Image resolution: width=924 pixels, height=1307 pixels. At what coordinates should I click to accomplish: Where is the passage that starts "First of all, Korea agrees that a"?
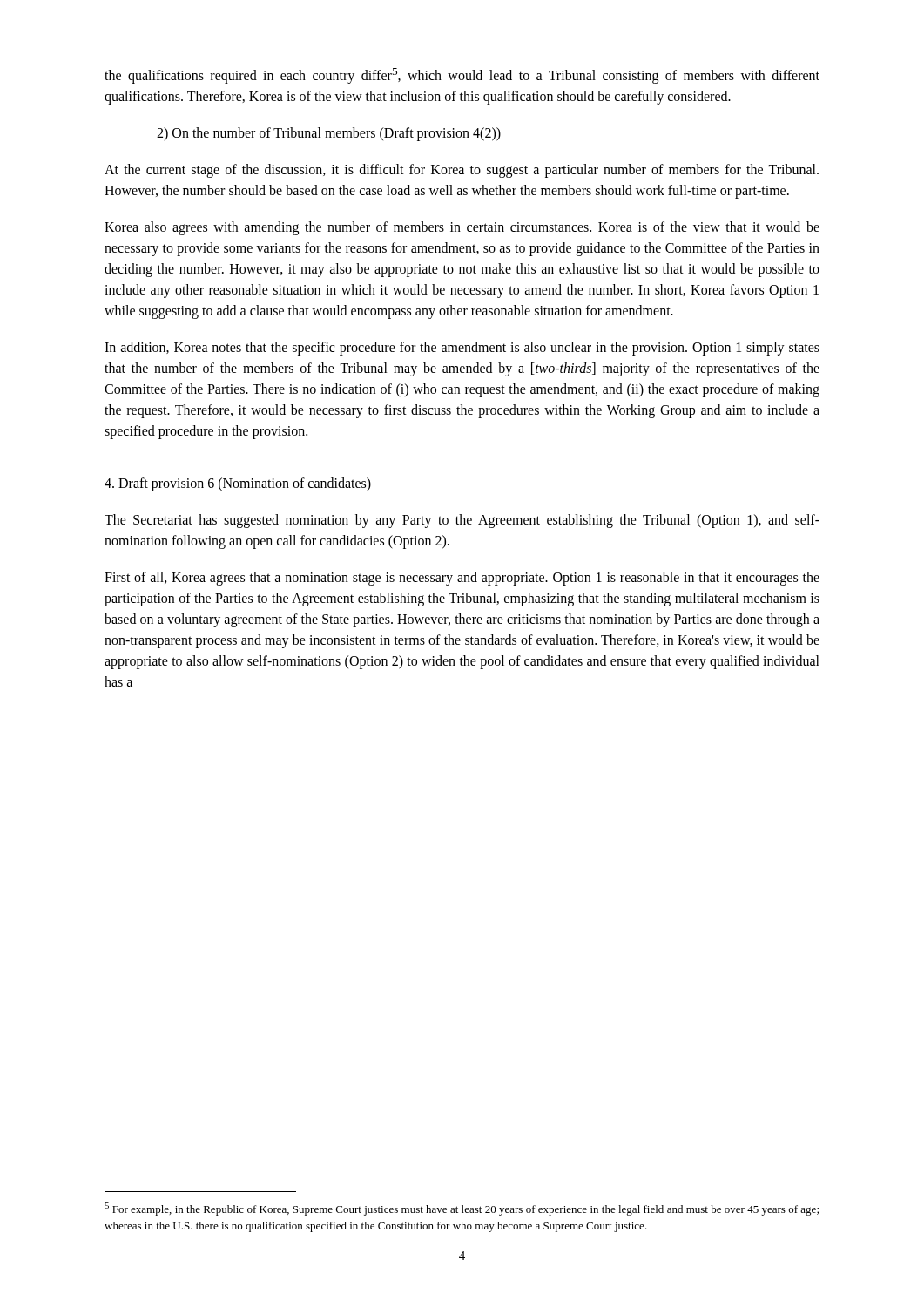pos(462,630)
